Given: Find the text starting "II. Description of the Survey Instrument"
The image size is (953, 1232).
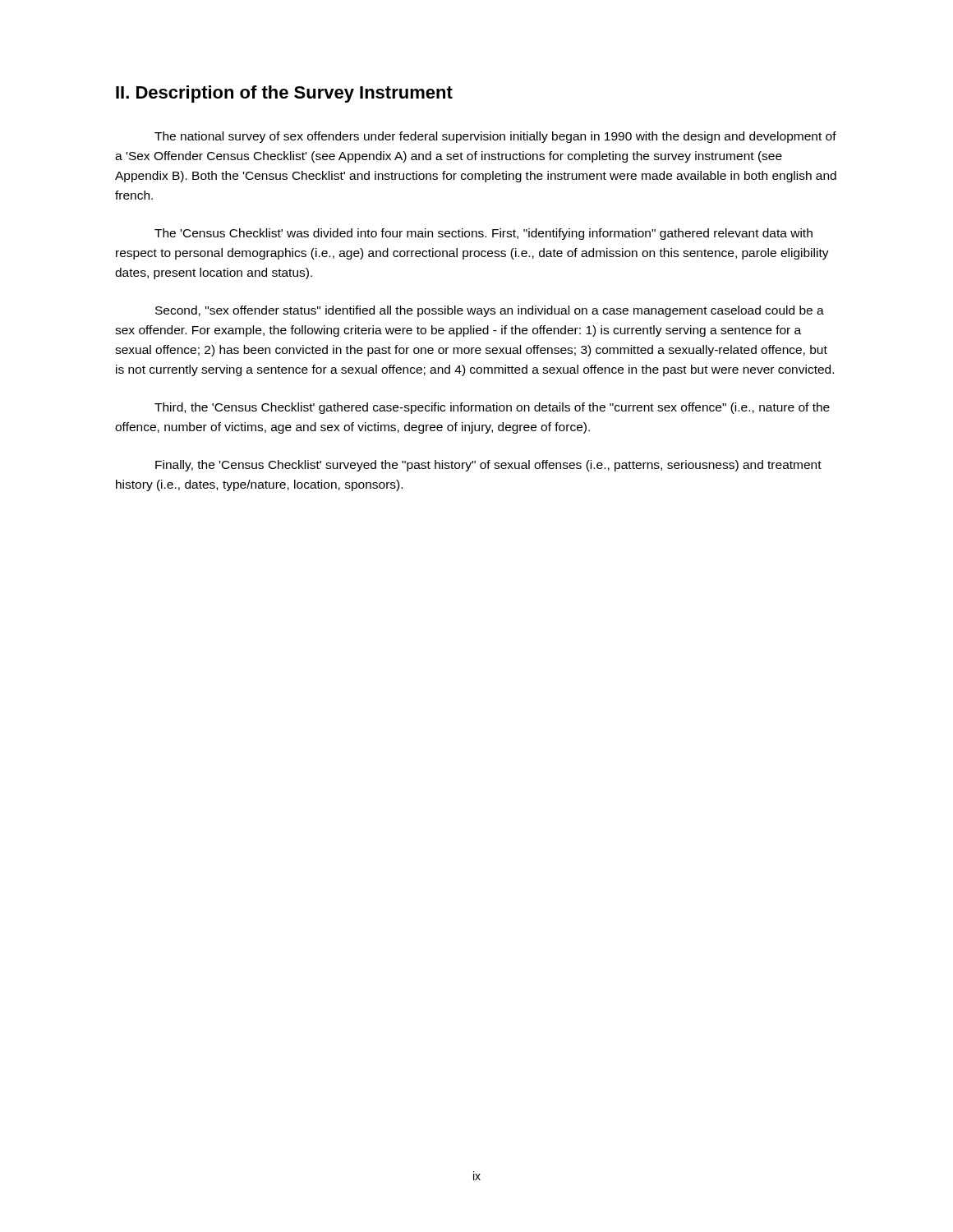Looking at the screenshot, I should click(284, 92).
